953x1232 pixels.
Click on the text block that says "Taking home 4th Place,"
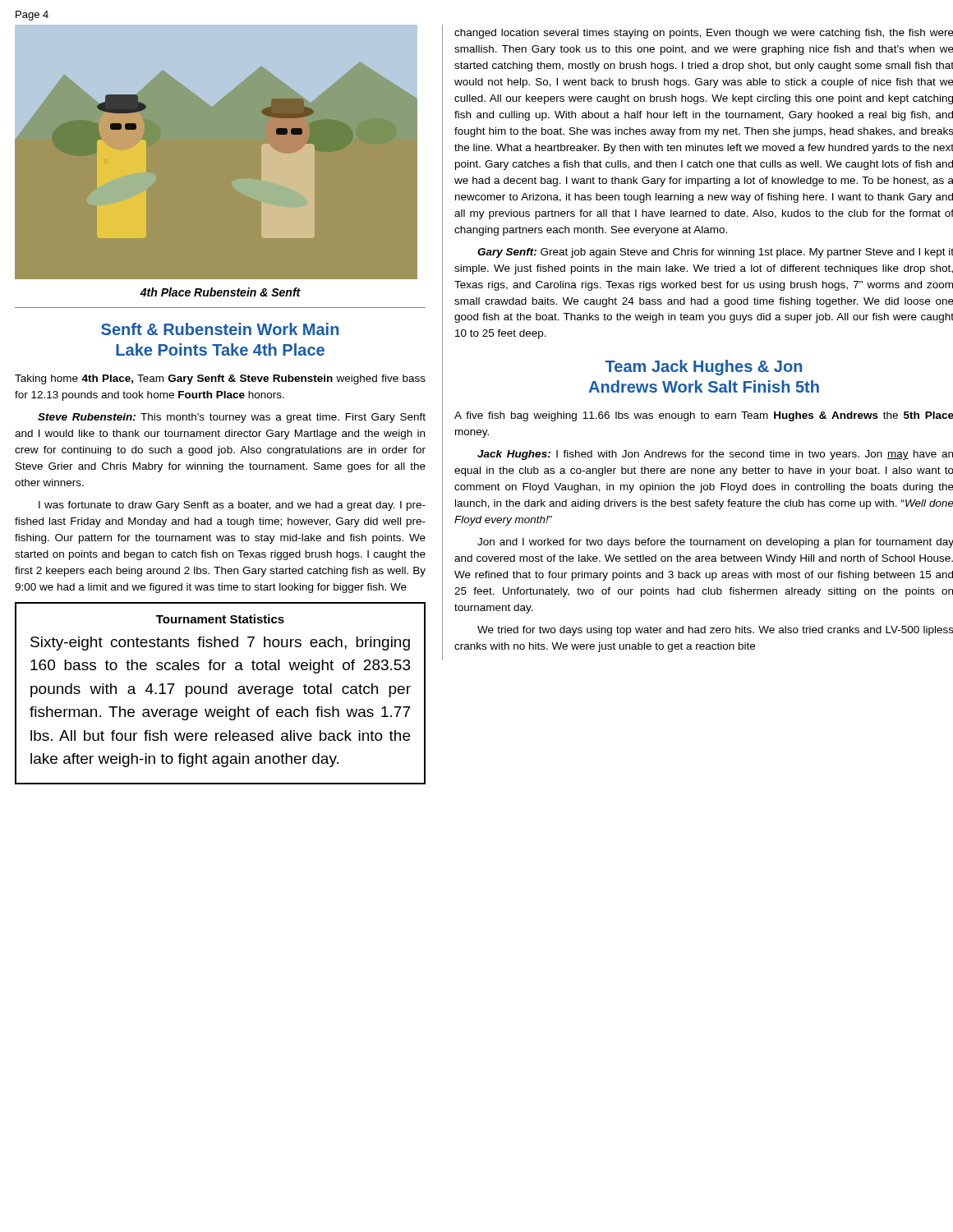pos(220,386)
